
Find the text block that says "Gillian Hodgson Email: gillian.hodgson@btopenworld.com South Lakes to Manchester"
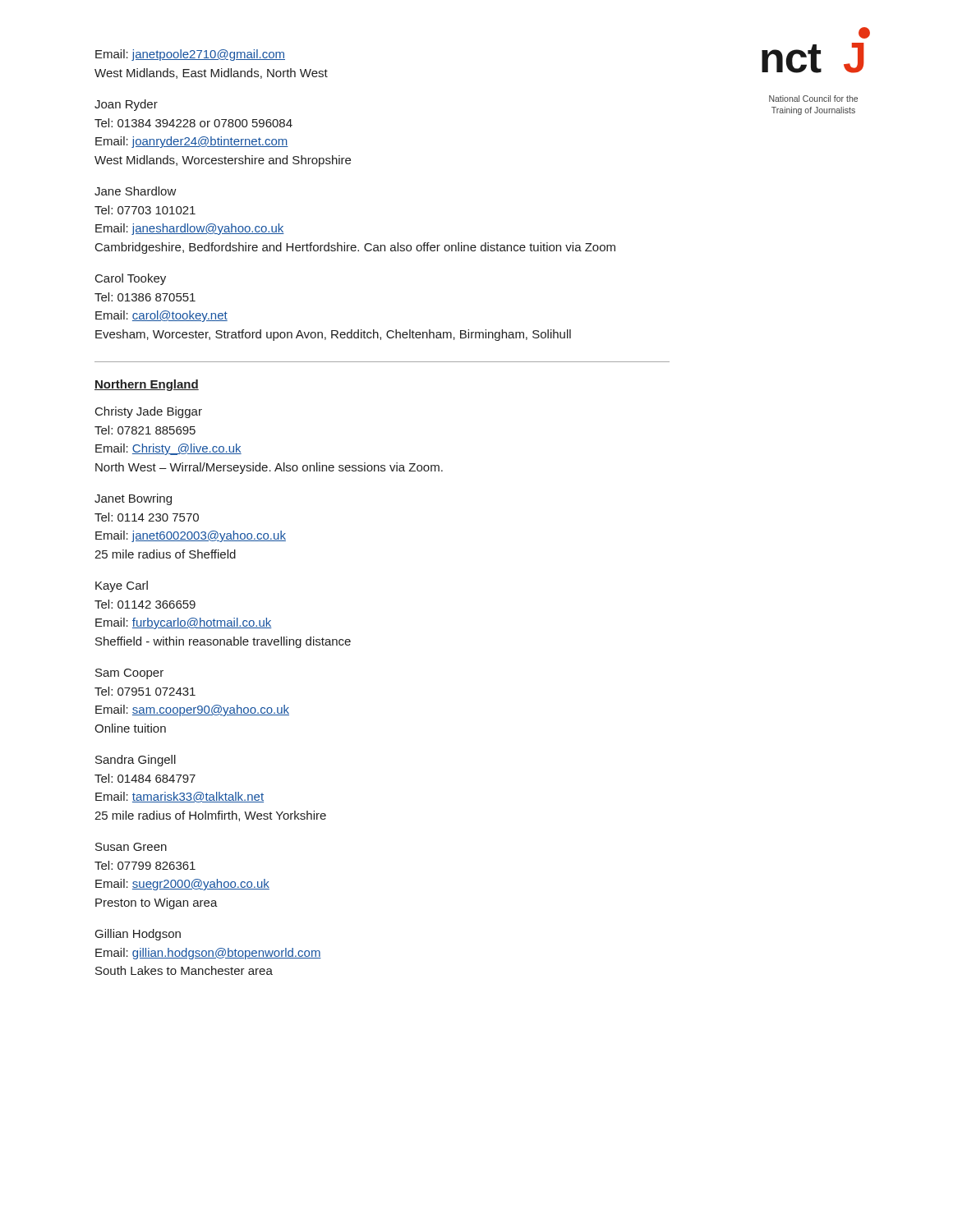click(x=208, y=952)
